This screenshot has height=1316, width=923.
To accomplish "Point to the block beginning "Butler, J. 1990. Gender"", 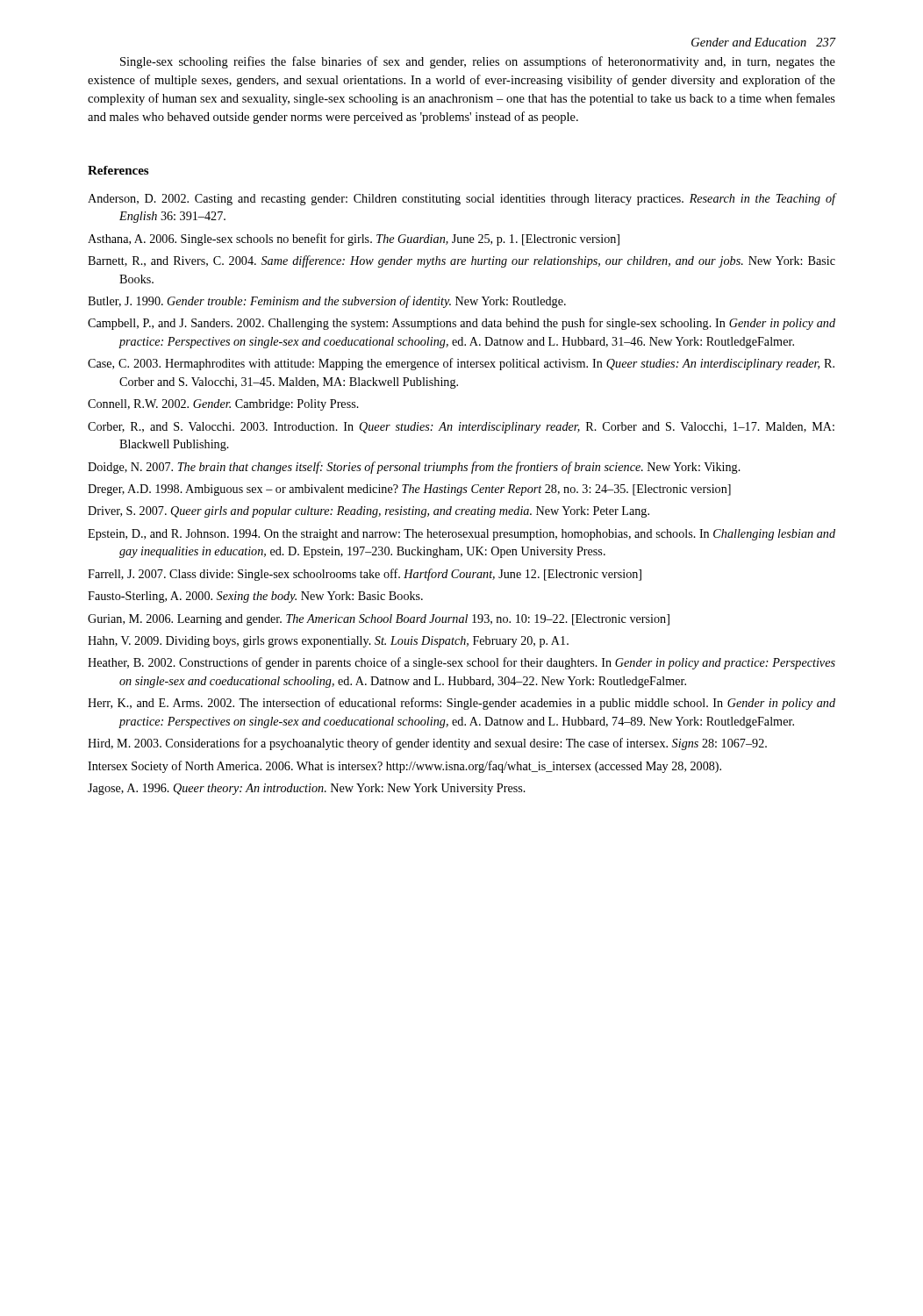I will point(327,301).
